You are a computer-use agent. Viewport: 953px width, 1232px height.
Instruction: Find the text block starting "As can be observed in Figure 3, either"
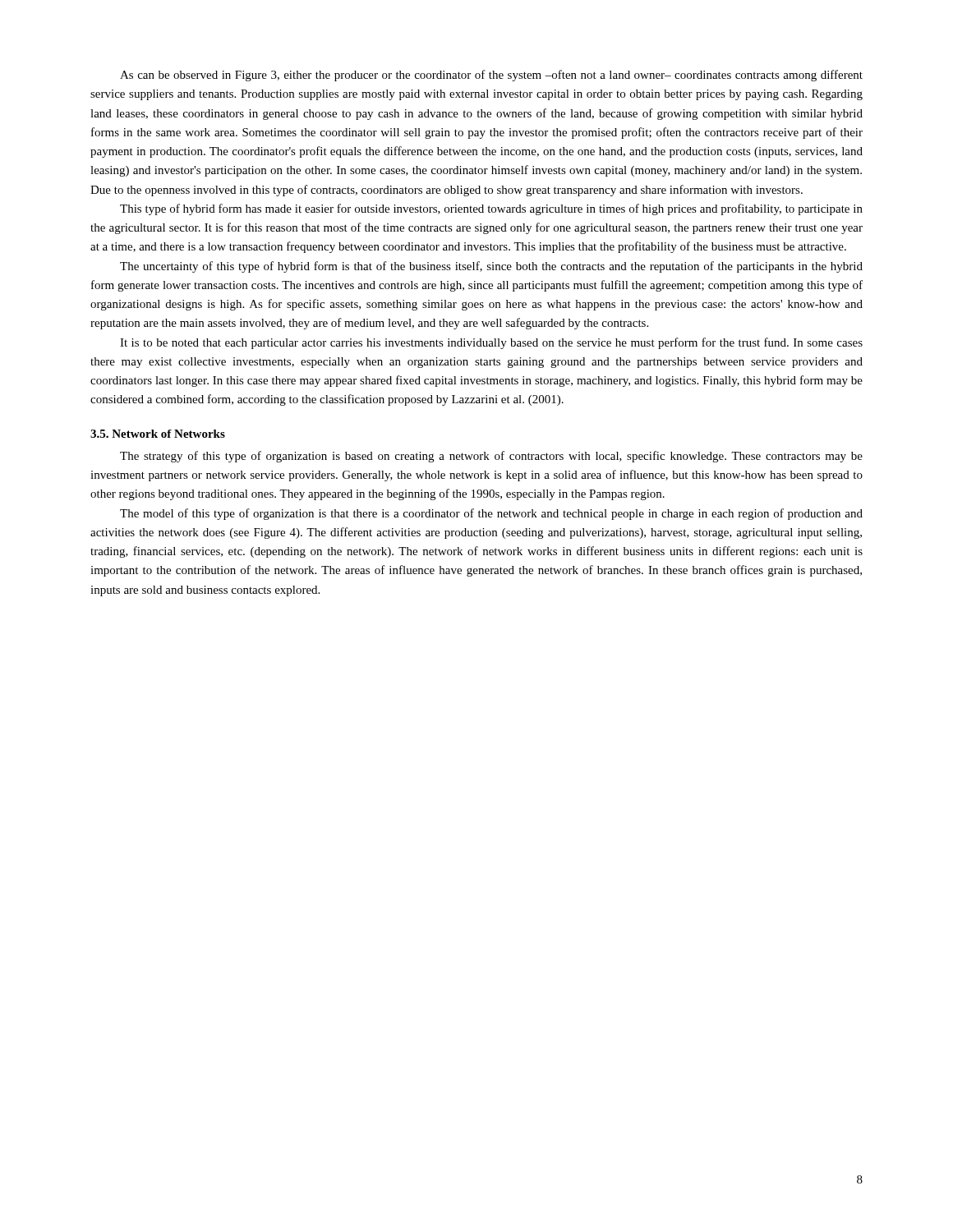476,133
